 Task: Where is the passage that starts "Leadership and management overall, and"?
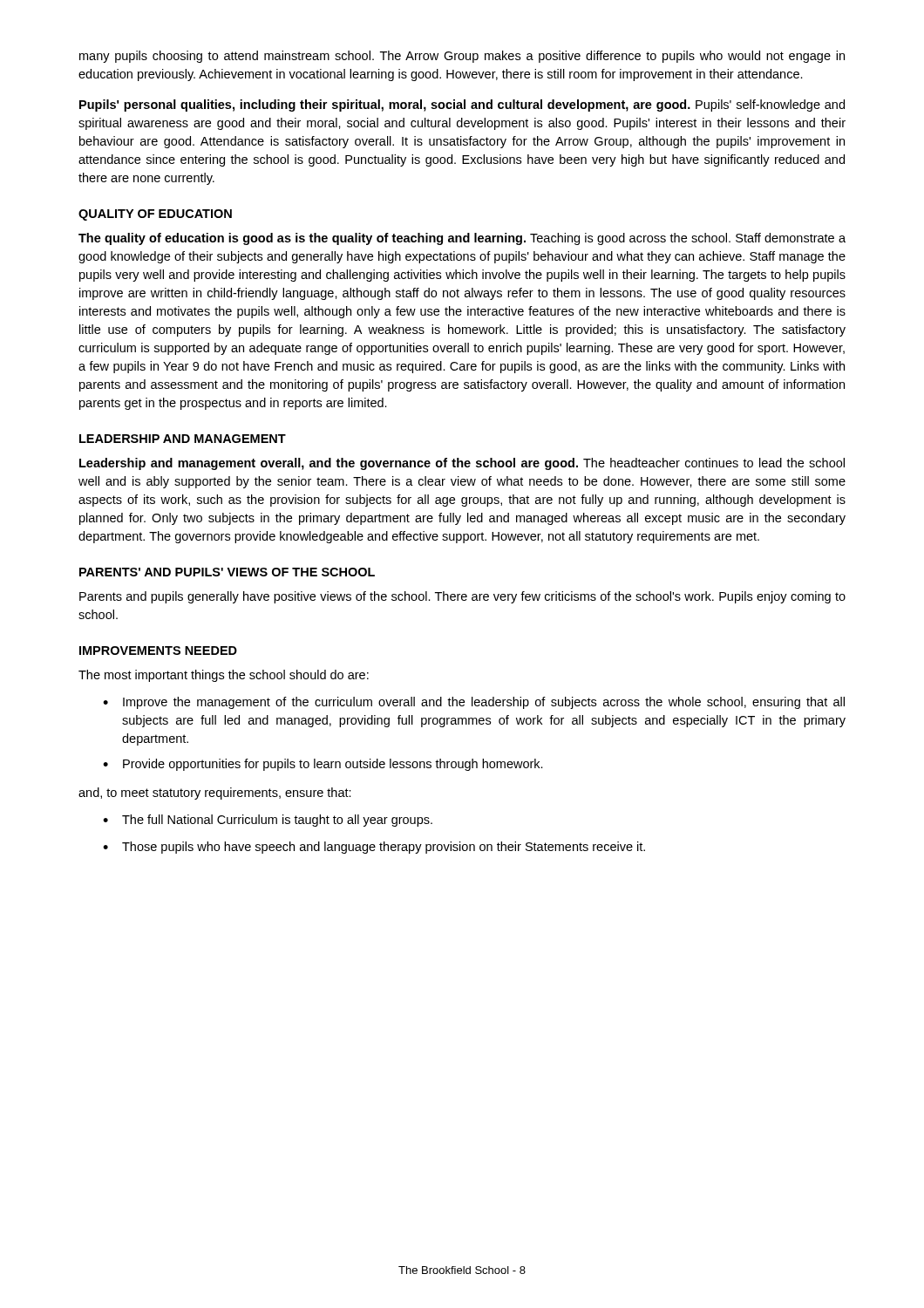tap(462, 500)
